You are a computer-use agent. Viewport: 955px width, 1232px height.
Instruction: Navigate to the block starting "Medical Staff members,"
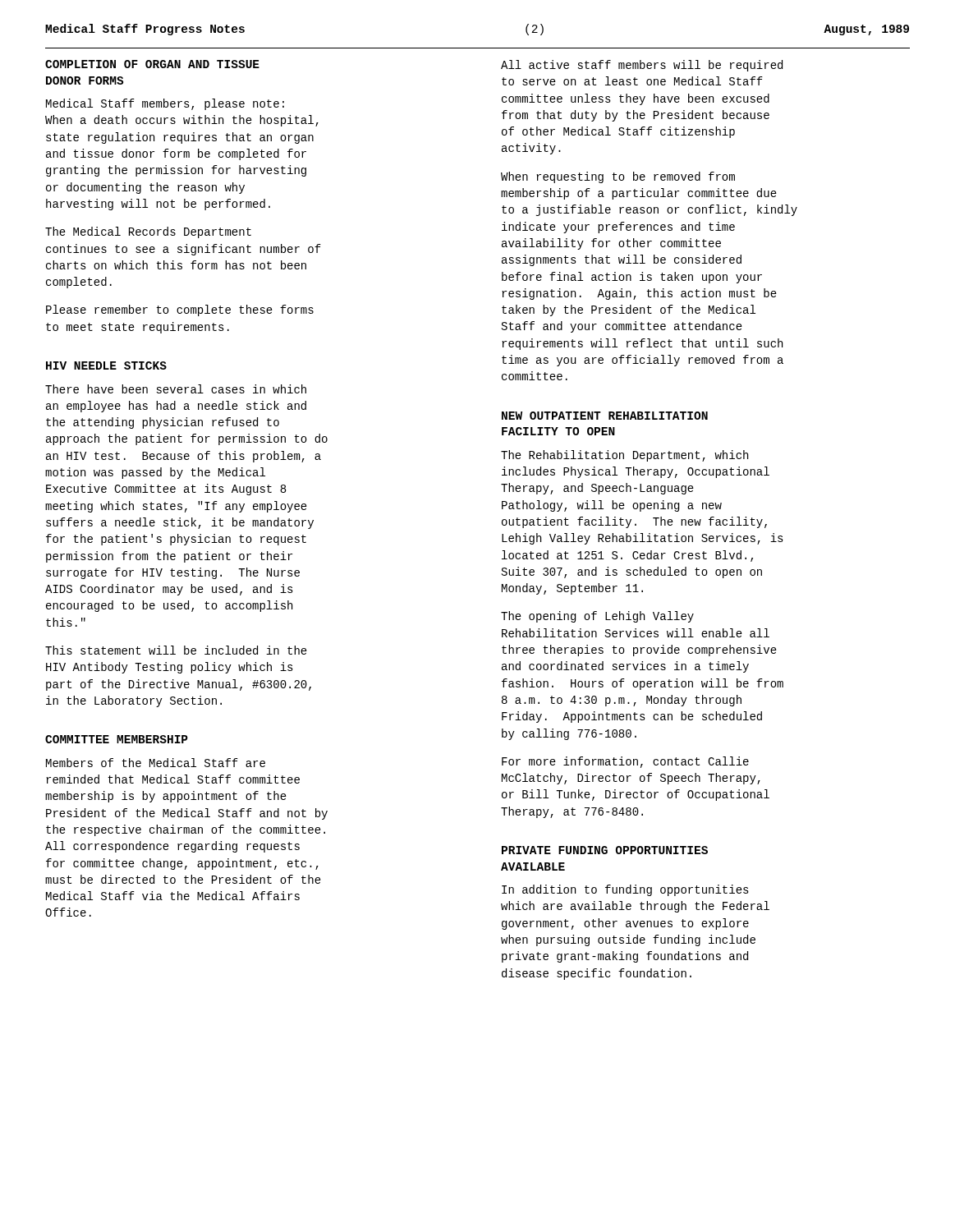pyautogui.click(x=183, y=154)
